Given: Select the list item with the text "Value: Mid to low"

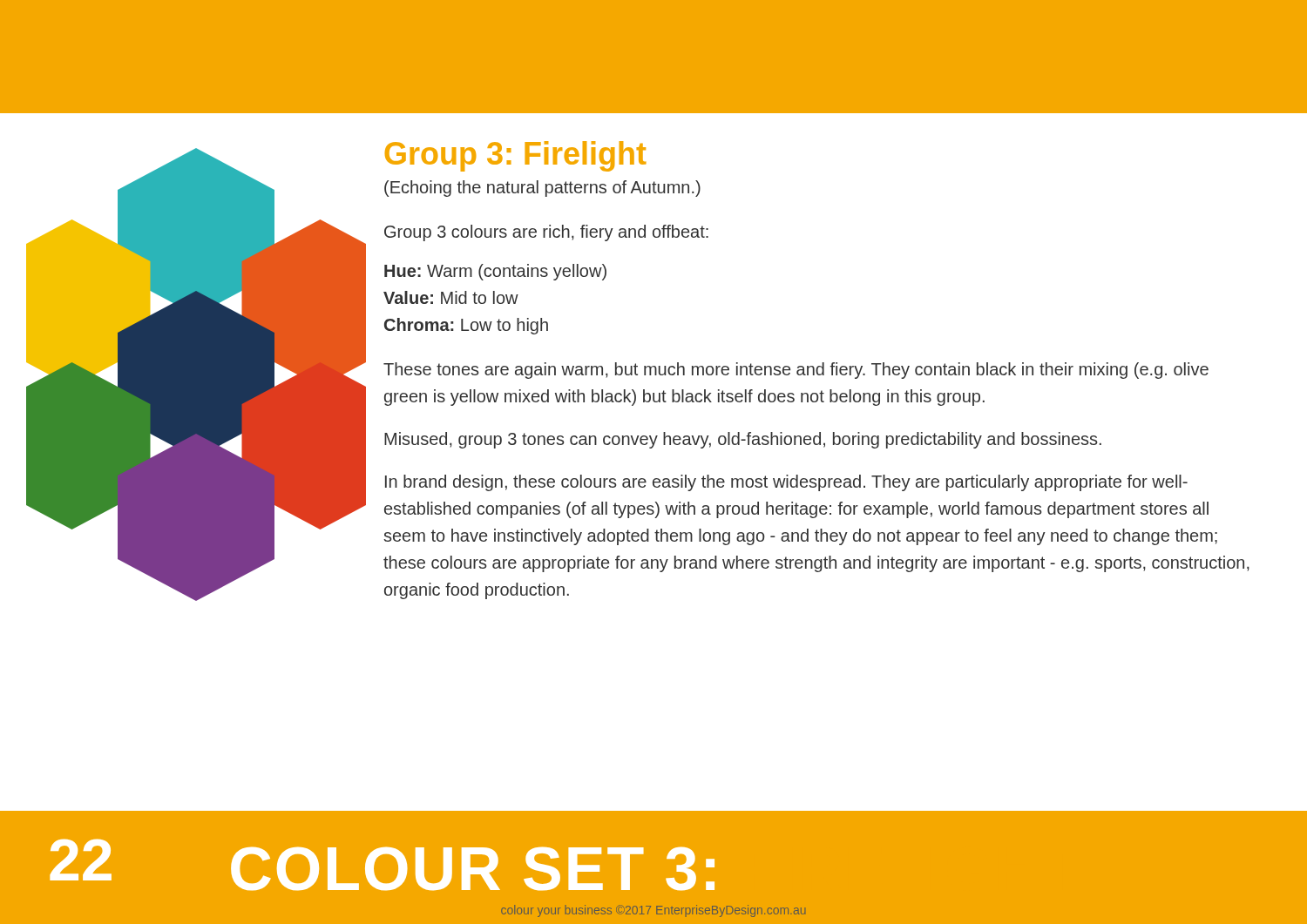Looking at the screenshot, I should (x=451, y=298).
